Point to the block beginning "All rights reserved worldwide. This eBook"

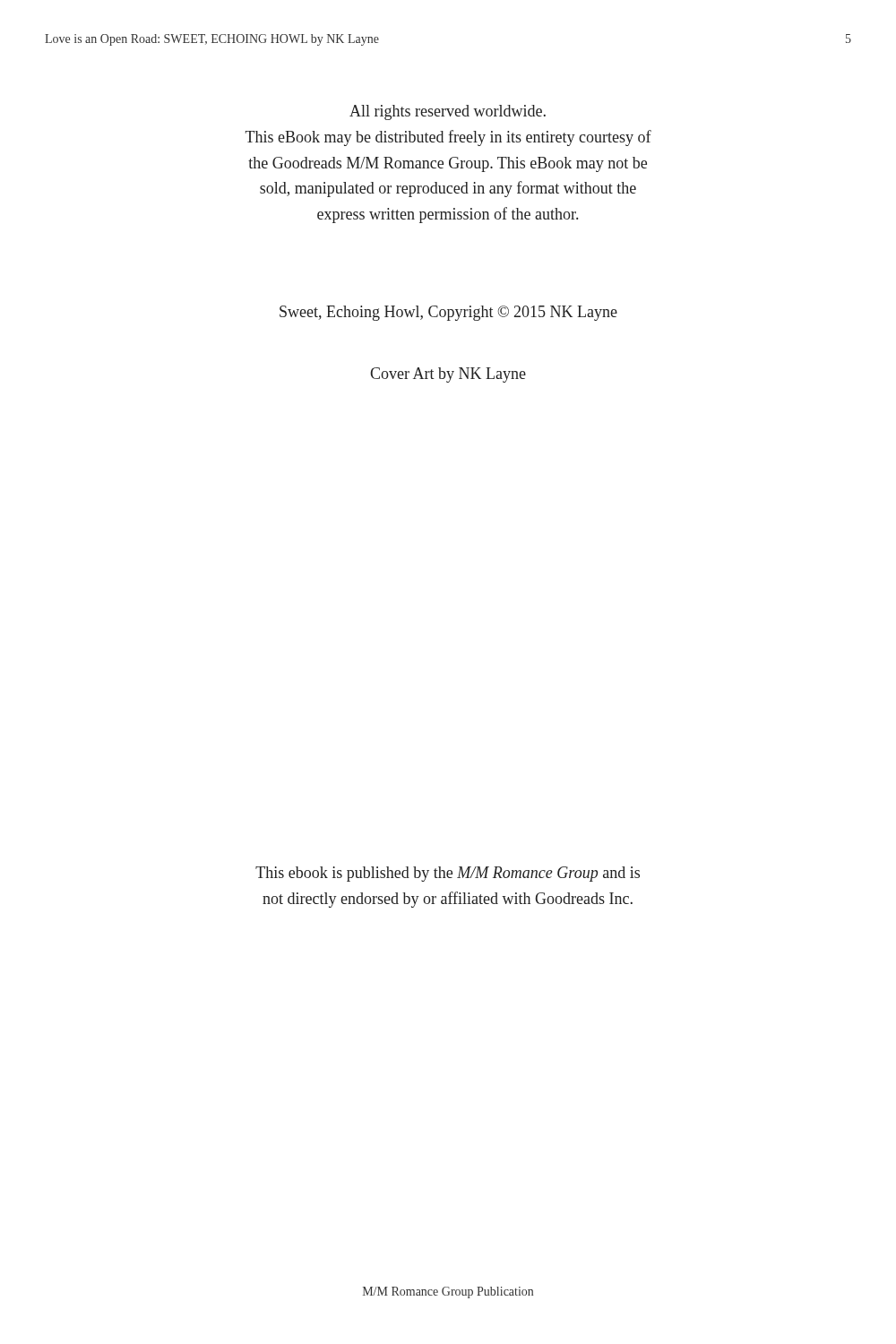(x=448, y=163)
